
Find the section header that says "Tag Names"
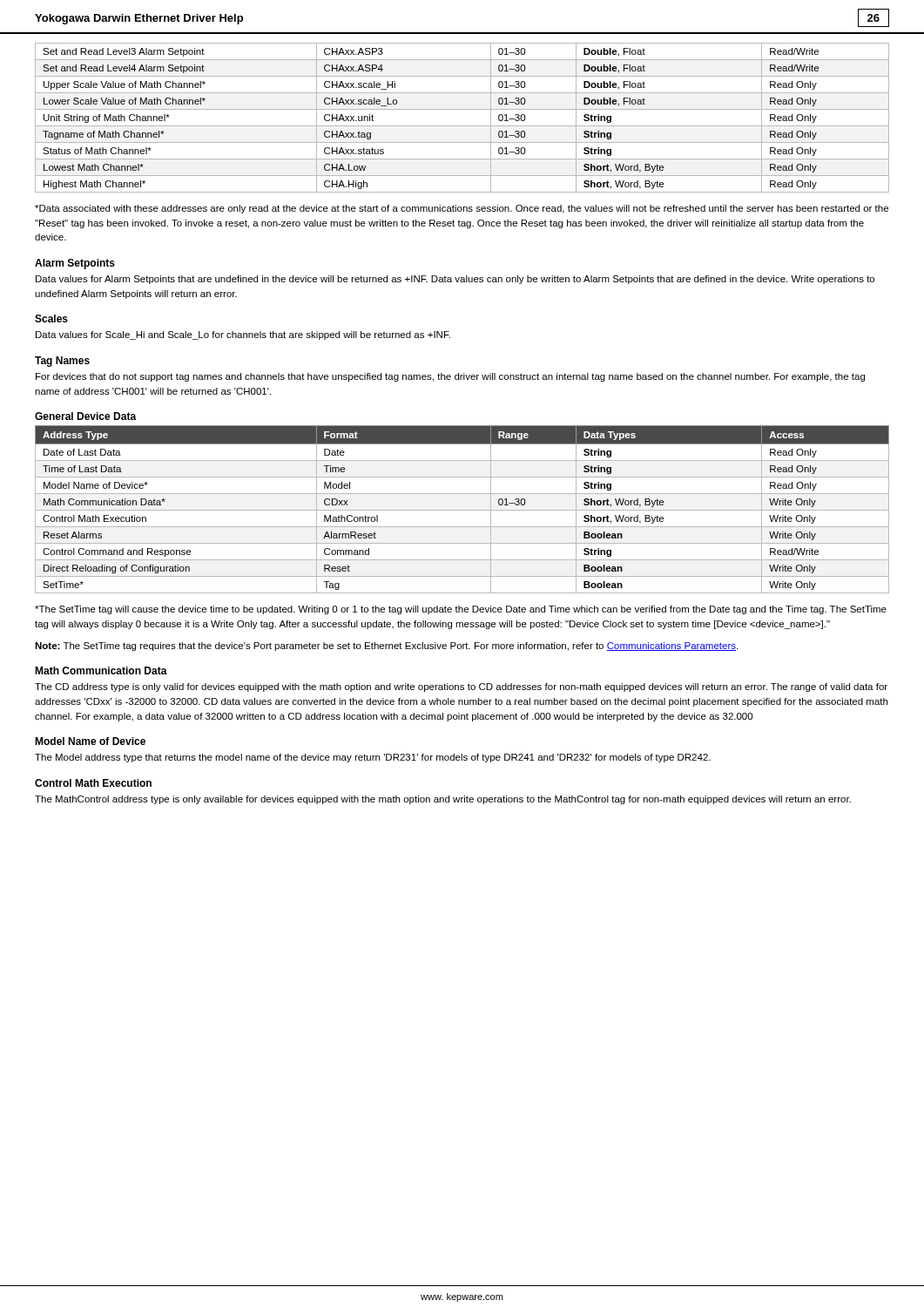[62, 361]
